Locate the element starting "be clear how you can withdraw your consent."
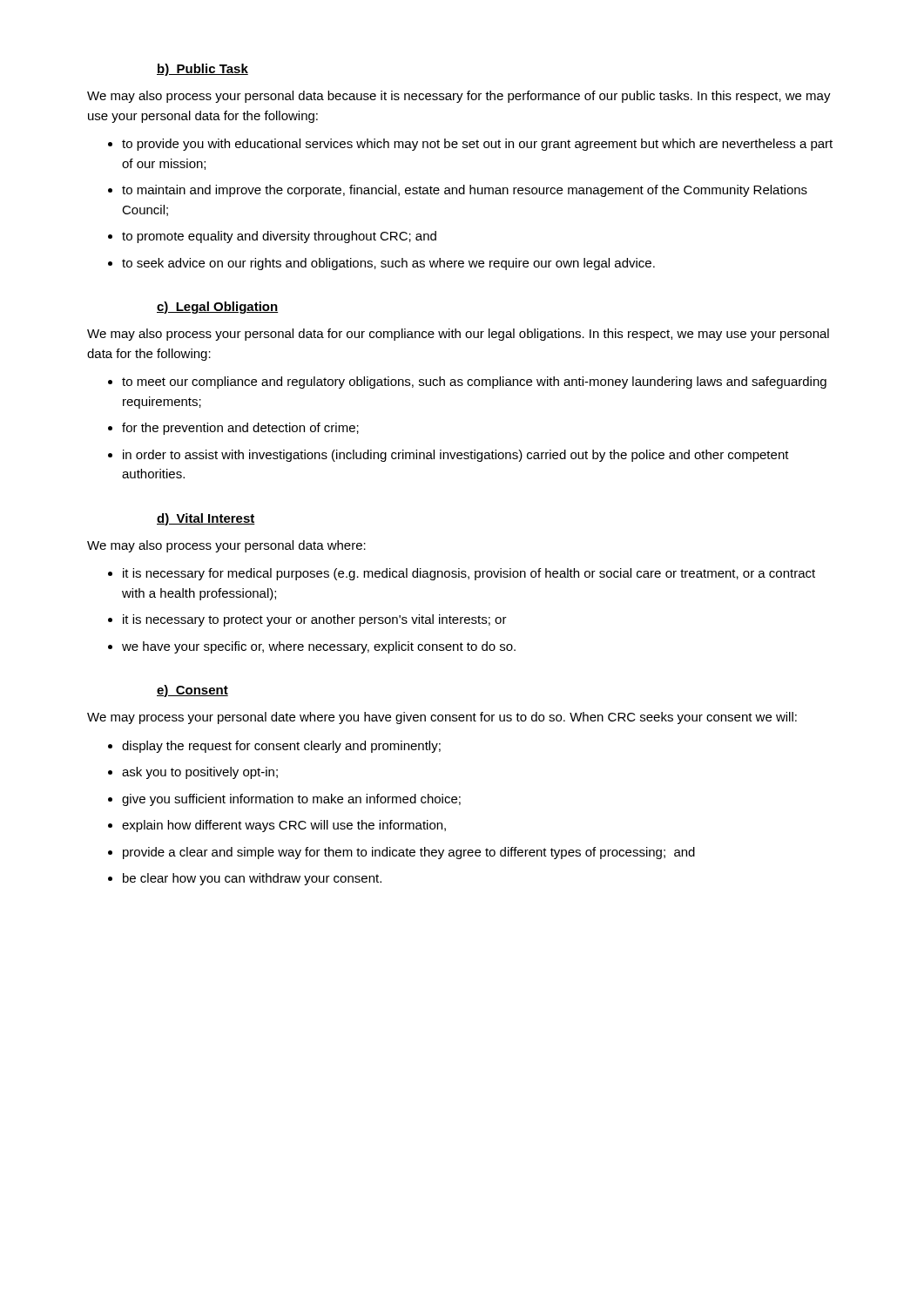Image resolution: width=924 pixels, height=1307 pixels. point(252,878)
